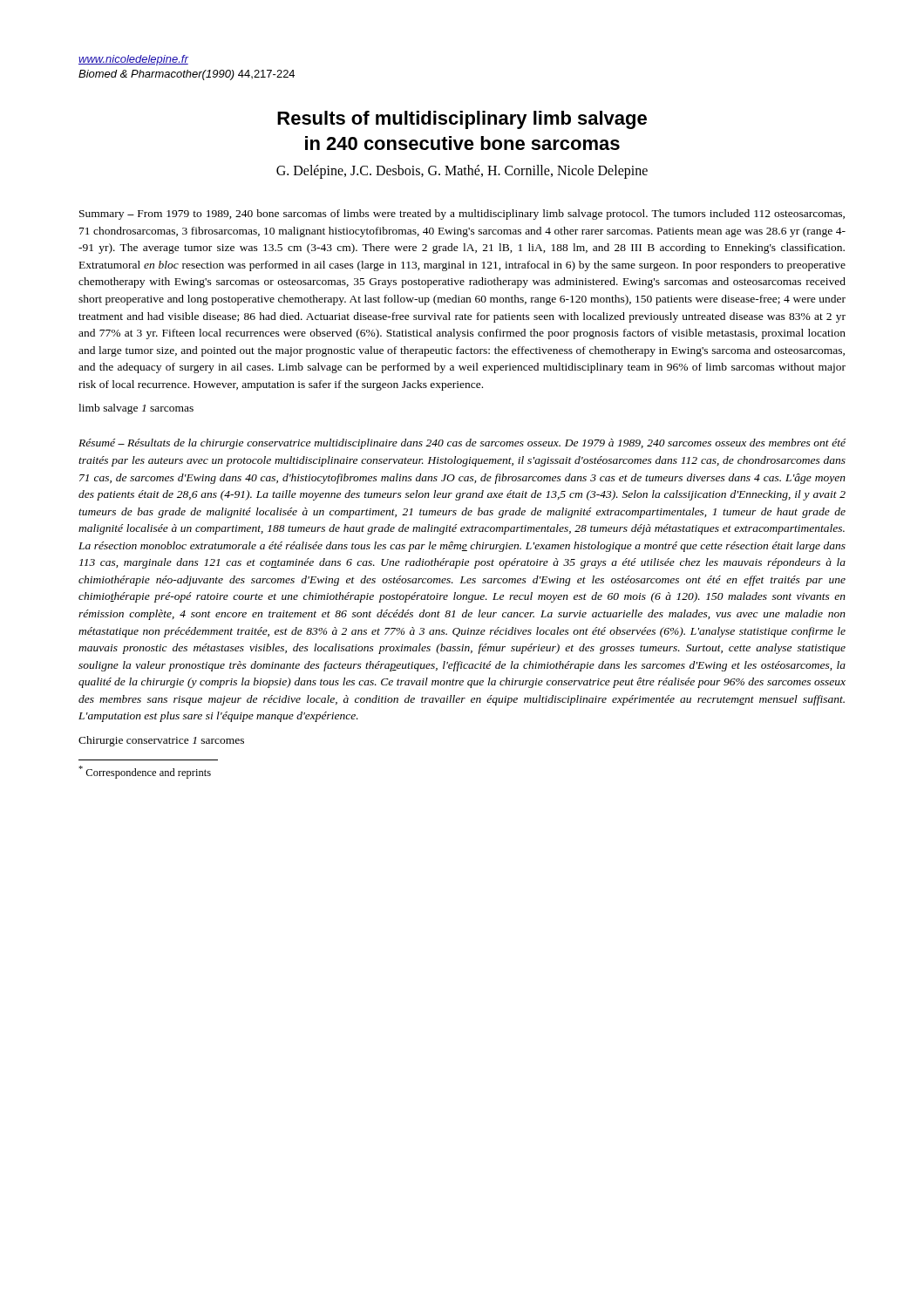Locate the footnote containing "Correspondence and reprints"
Screen dimensions: 1308x924
click(145, 772)
